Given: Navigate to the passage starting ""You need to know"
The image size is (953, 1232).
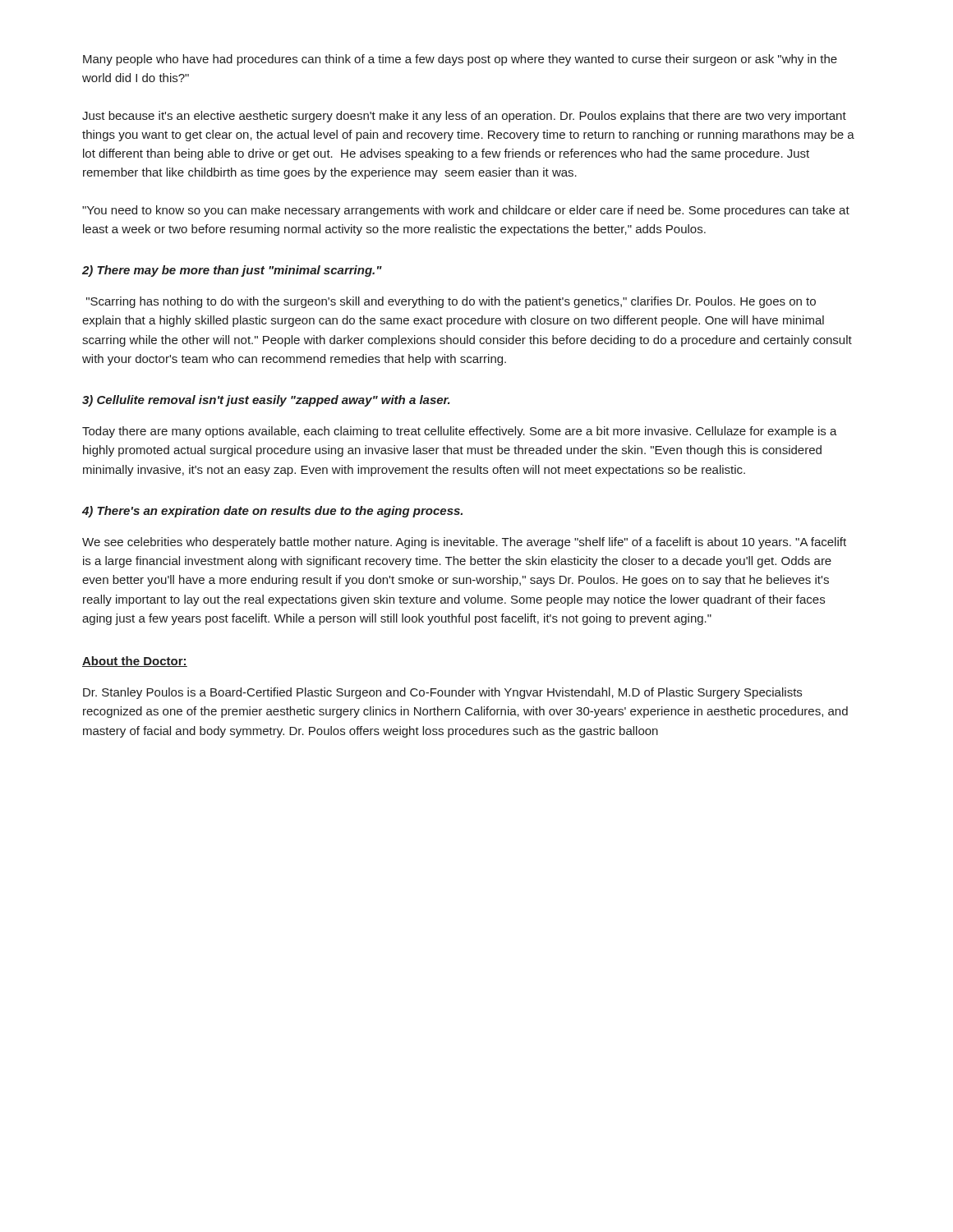Looking at the screenshot, I should click(466, 219).
